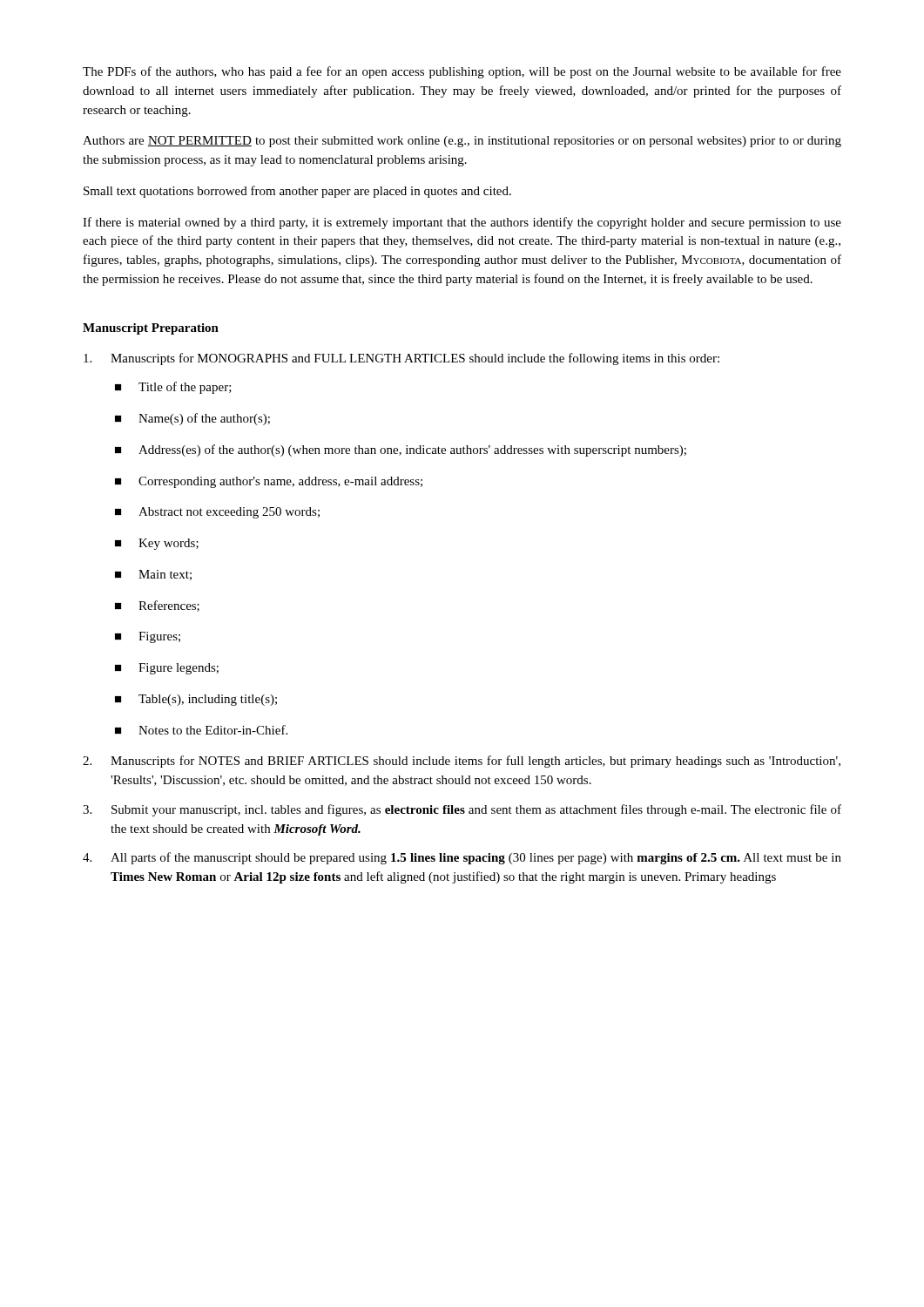Image resolution: width=924 pixels, height=1307 pixels.
Task: Find the block starting "■Abstract not exceeding 250 words;"
Action: 217,513
